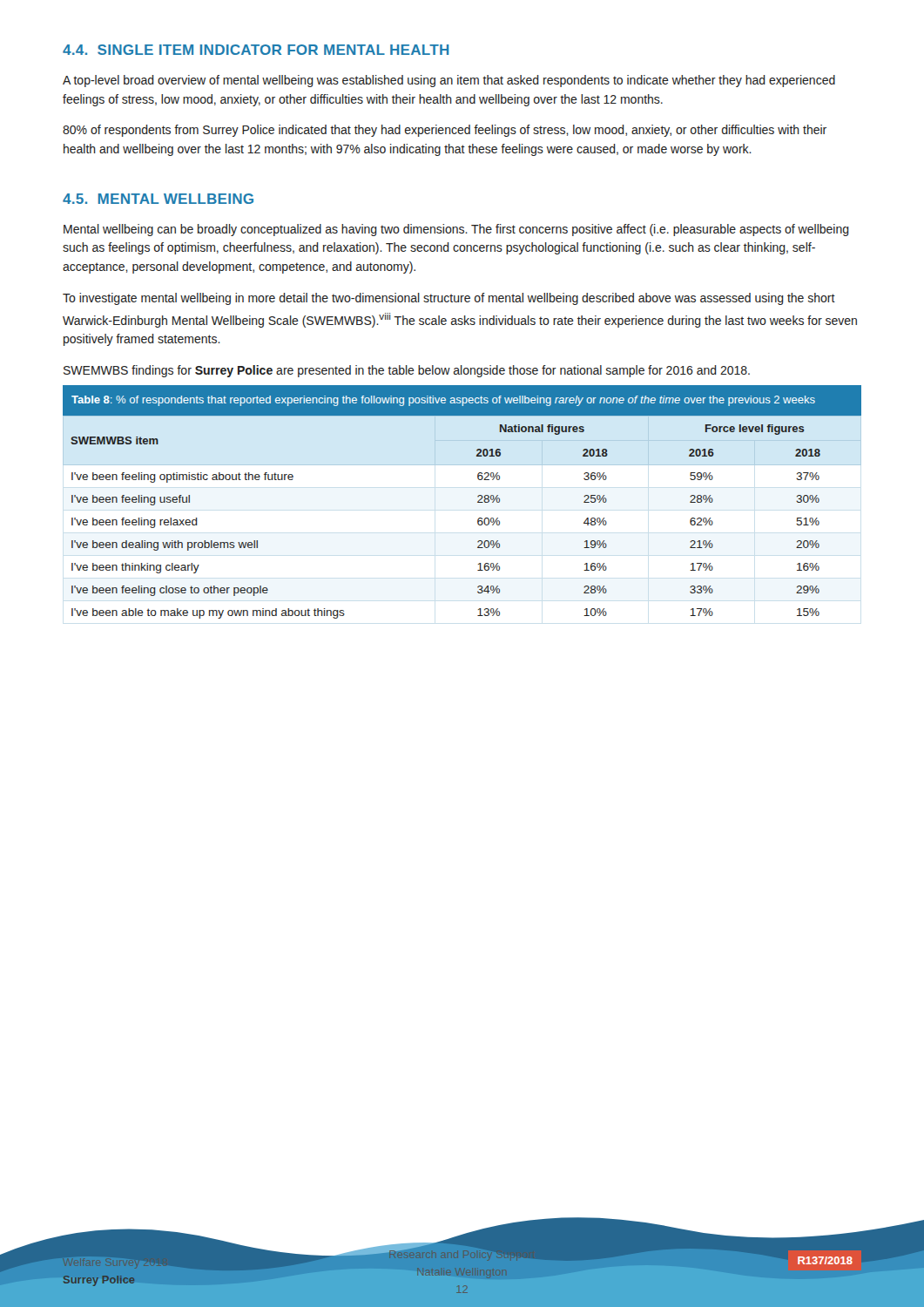Where does it say "4.5. MENTAL WELLBEING"?
The width and height of the screenshot is (924, 1307).
158,199
